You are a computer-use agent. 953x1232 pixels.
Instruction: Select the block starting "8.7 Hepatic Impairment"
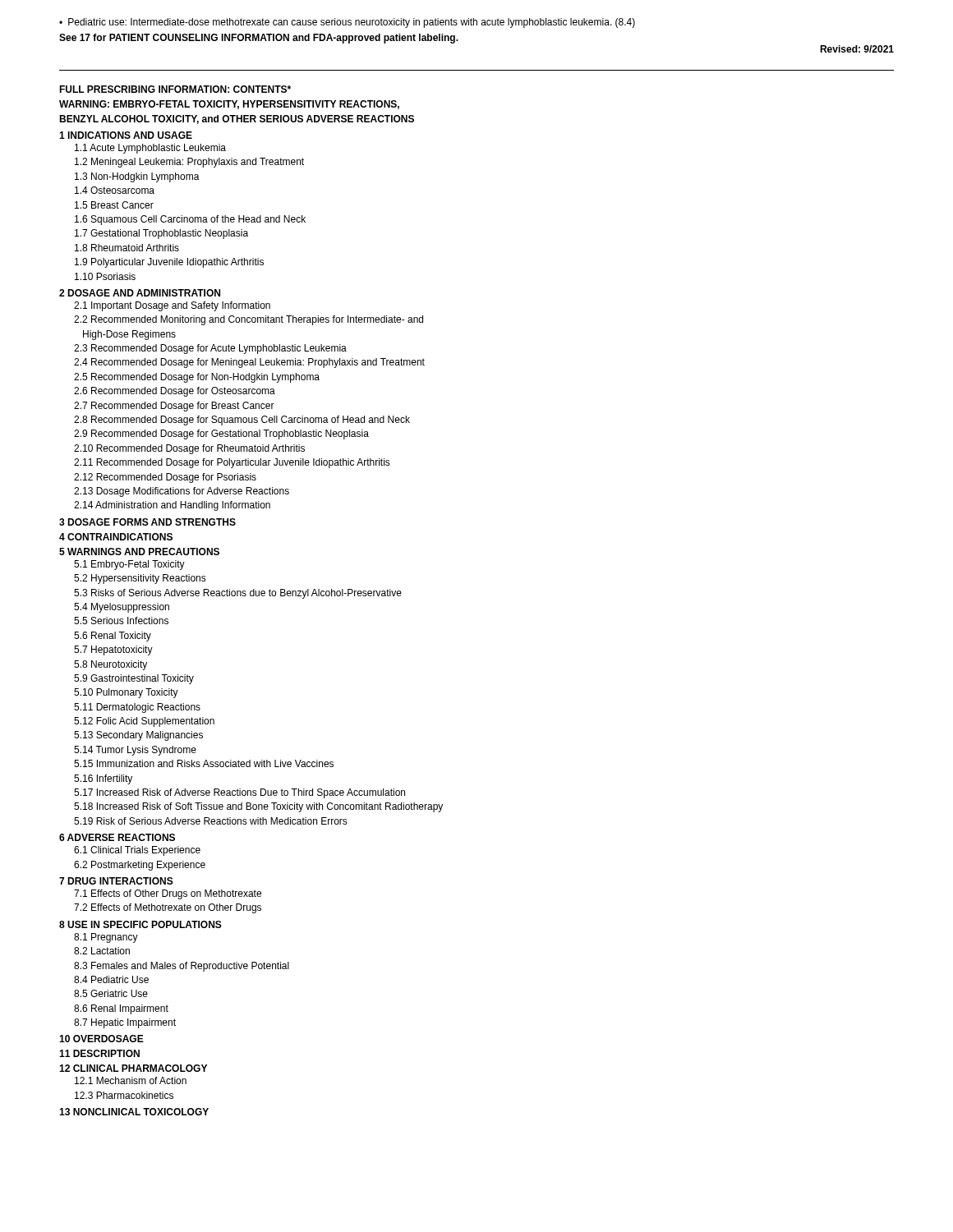(125, 1023)
